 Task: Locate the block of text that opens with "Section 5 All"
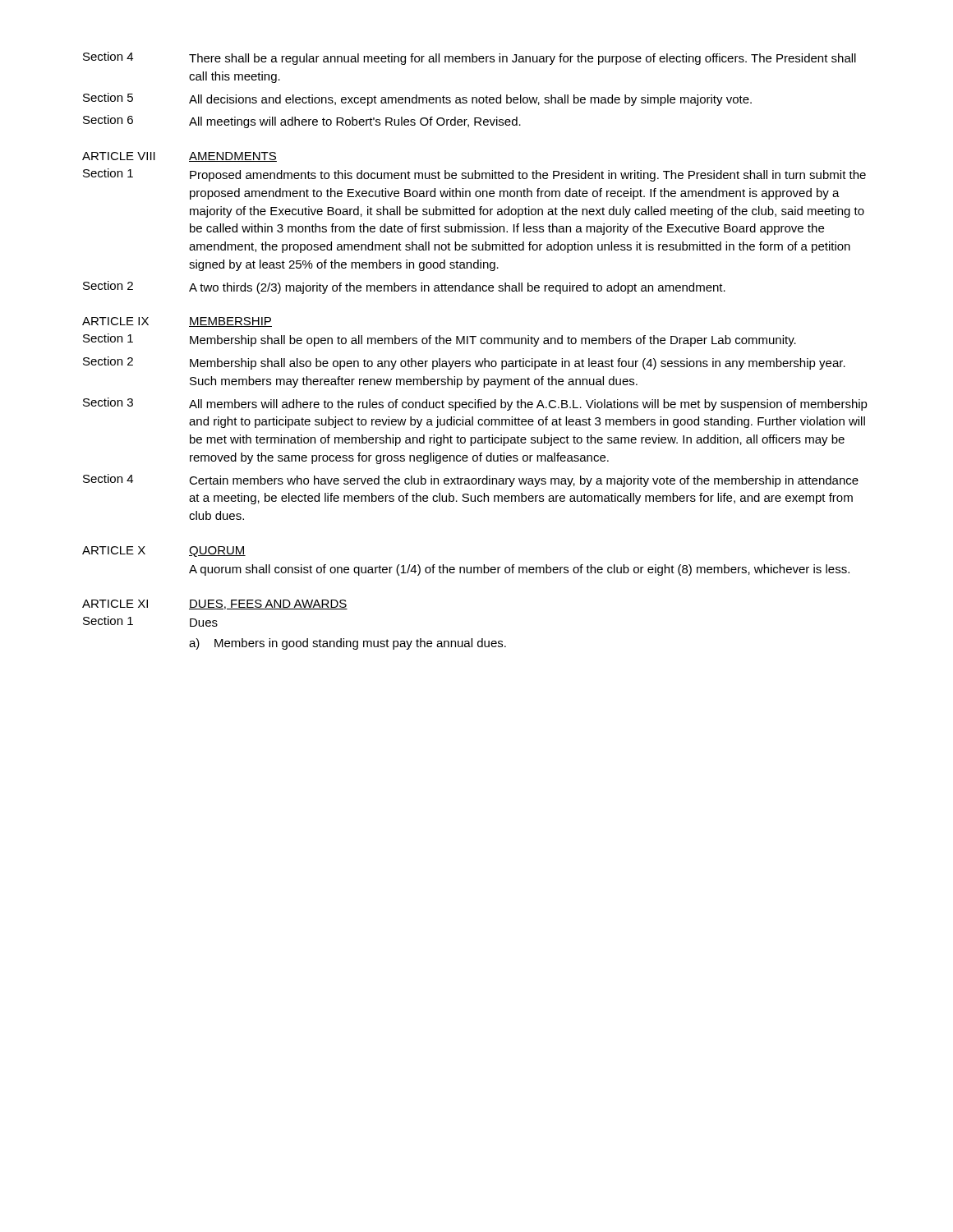(476, 99)
